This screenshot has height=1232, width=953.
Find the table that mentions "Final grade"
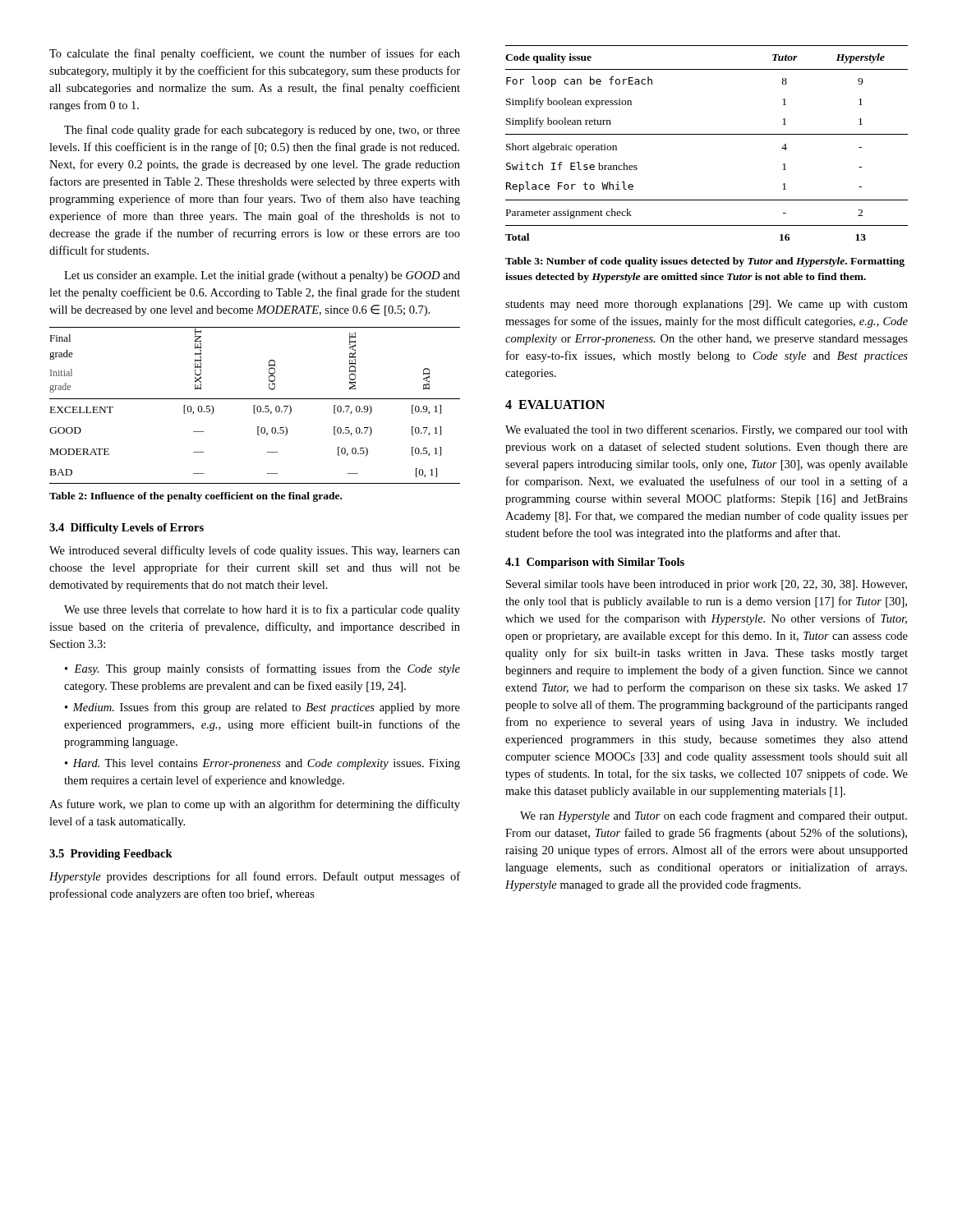(255, 405)
